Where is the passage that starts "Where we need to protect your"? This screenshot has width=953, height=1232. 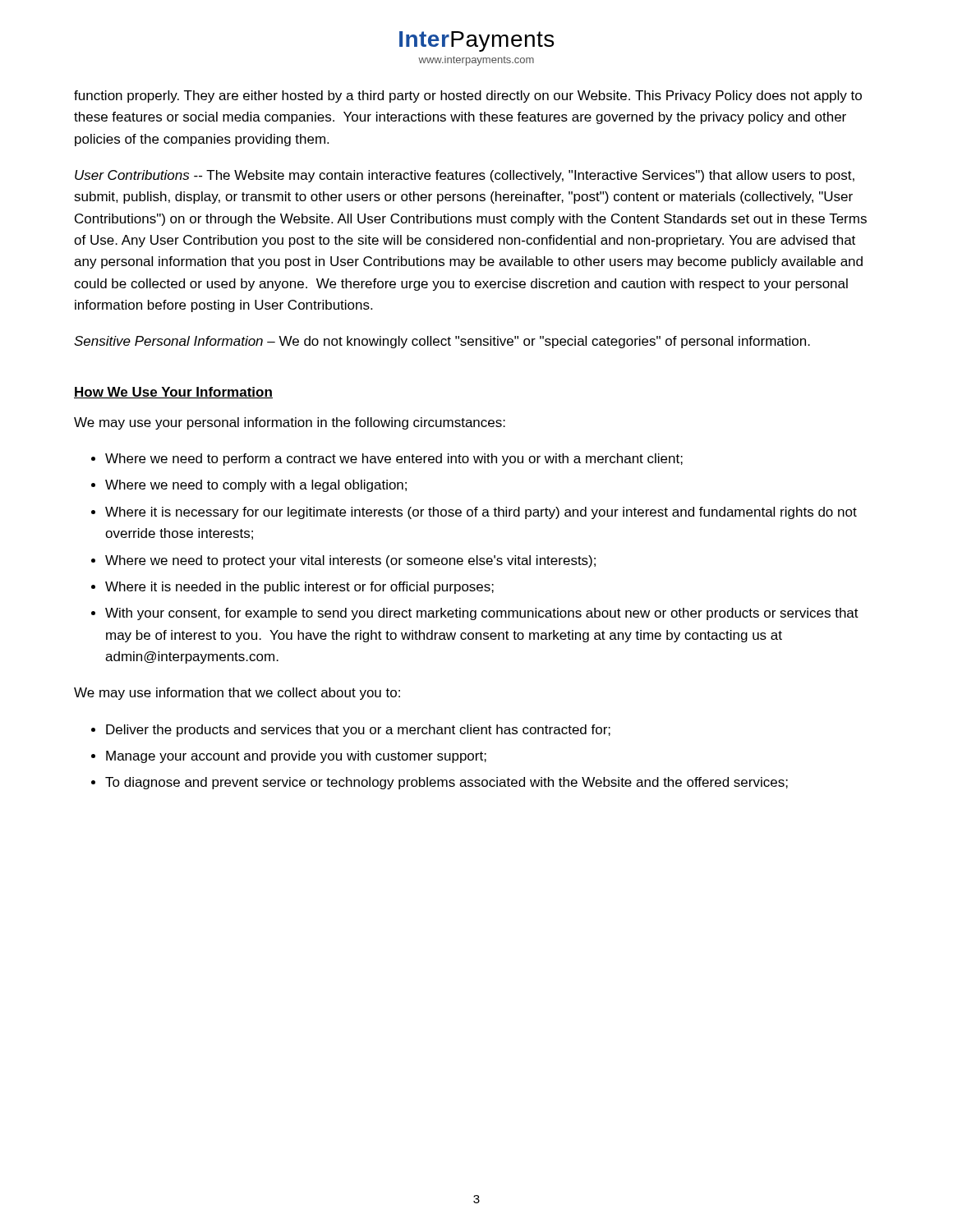[351, 560]
